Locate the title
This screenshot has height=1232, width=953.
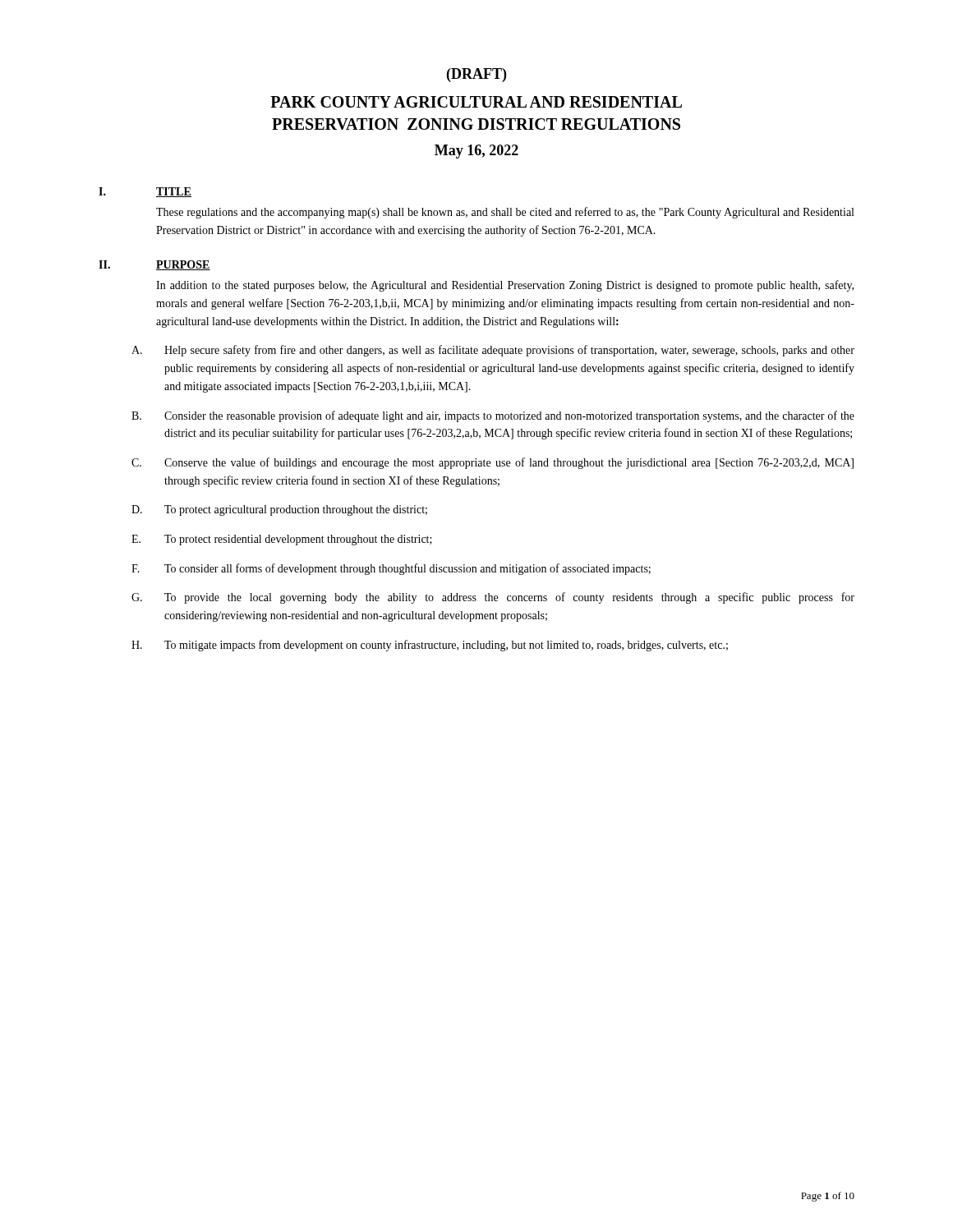476,112
